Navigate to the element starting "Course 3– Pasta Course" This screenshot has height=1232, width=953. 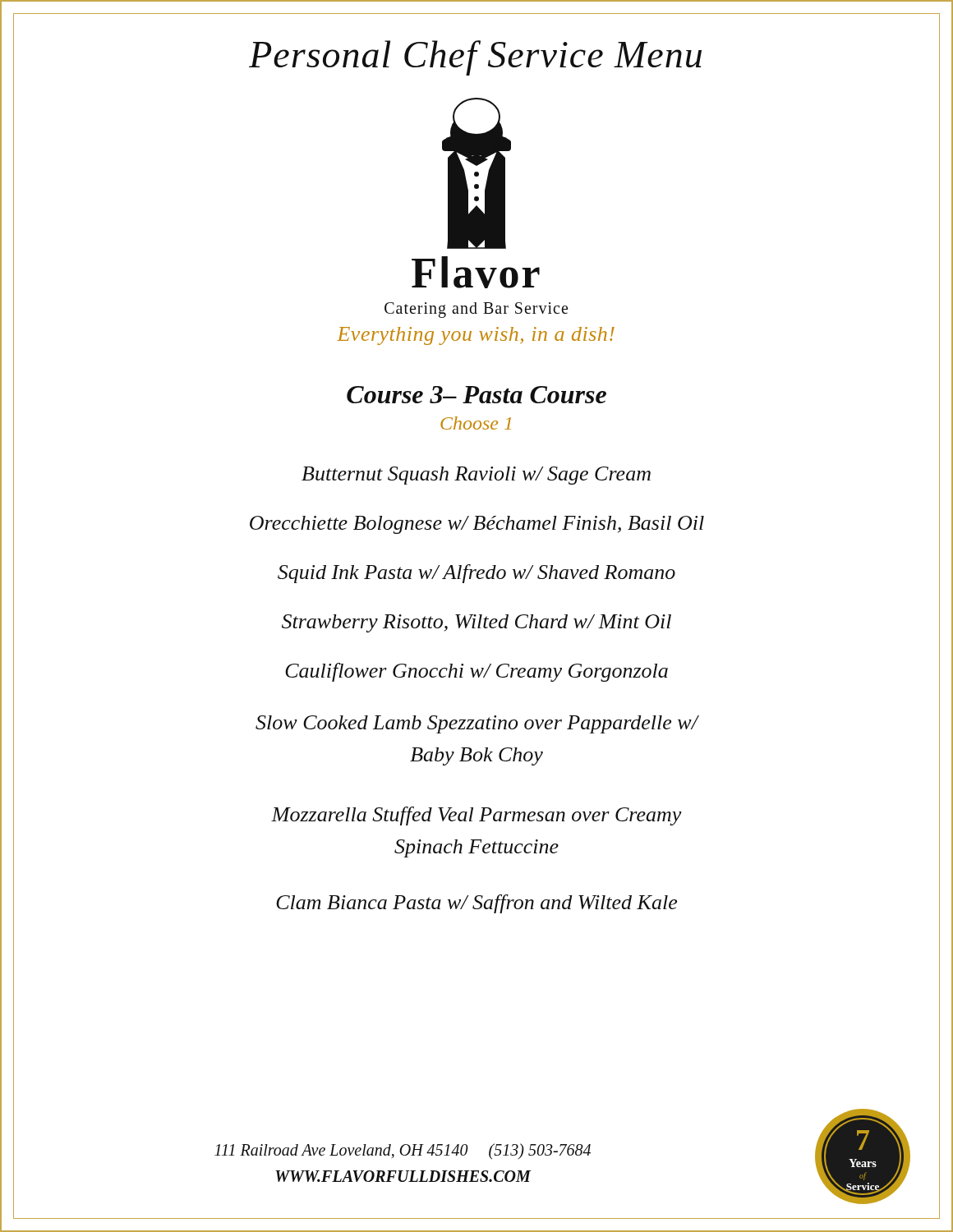pos(476,394)
